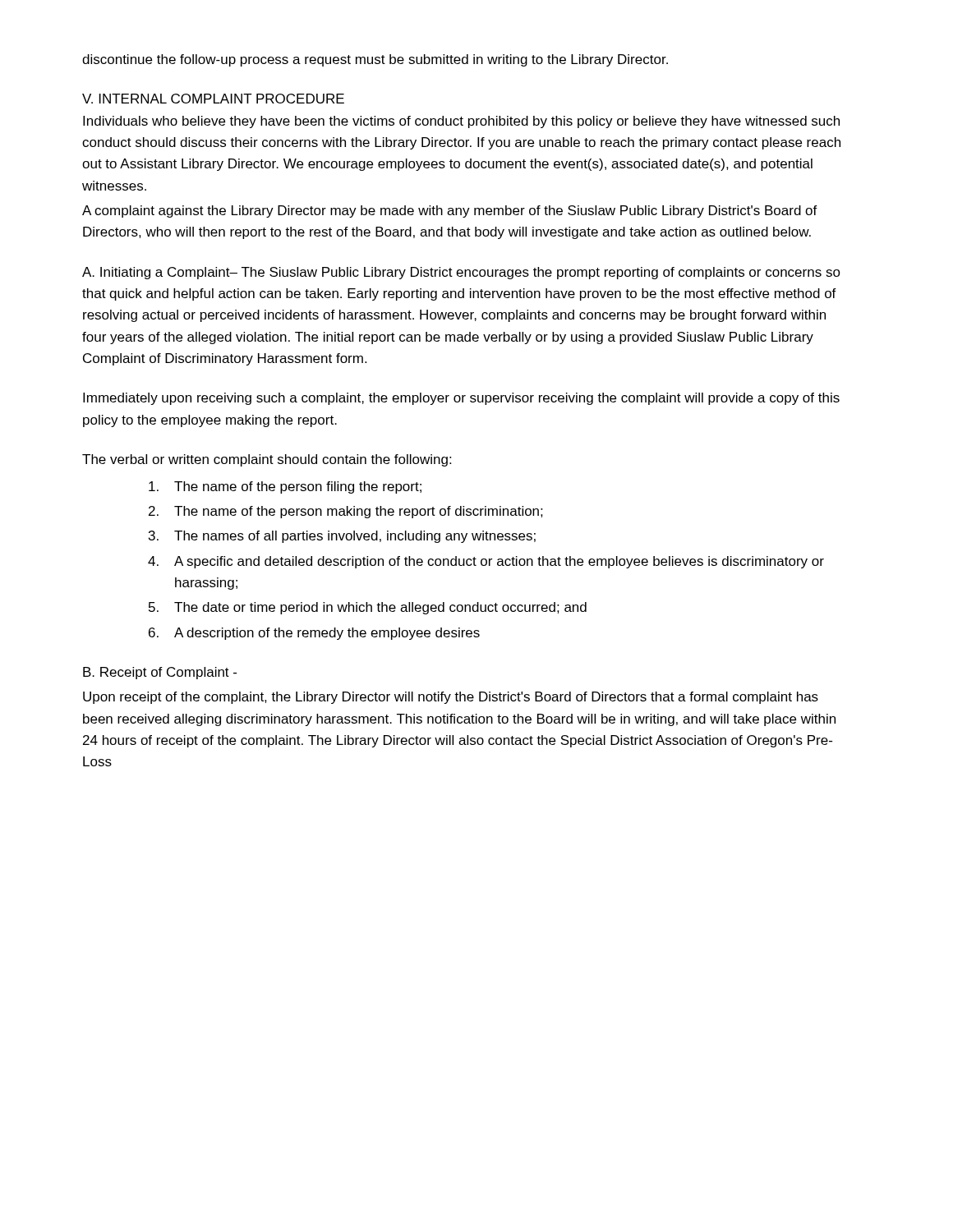953x1232 pixels.
Task: Select the list item containing "The name of the person filing"
Action: tap(285, 487)
